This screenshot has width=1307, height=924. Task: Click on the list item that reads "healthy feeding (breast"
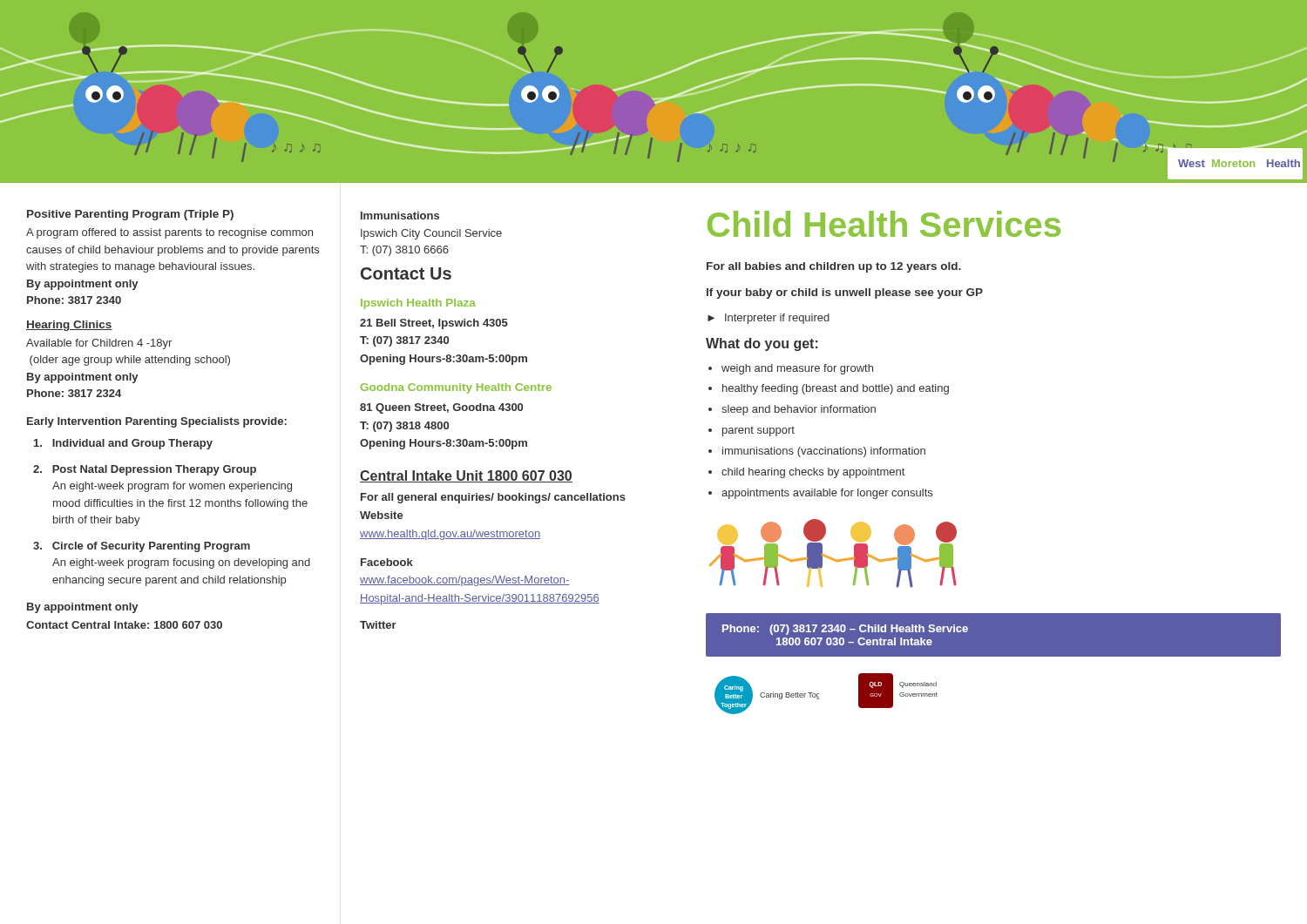pos(836,389)
